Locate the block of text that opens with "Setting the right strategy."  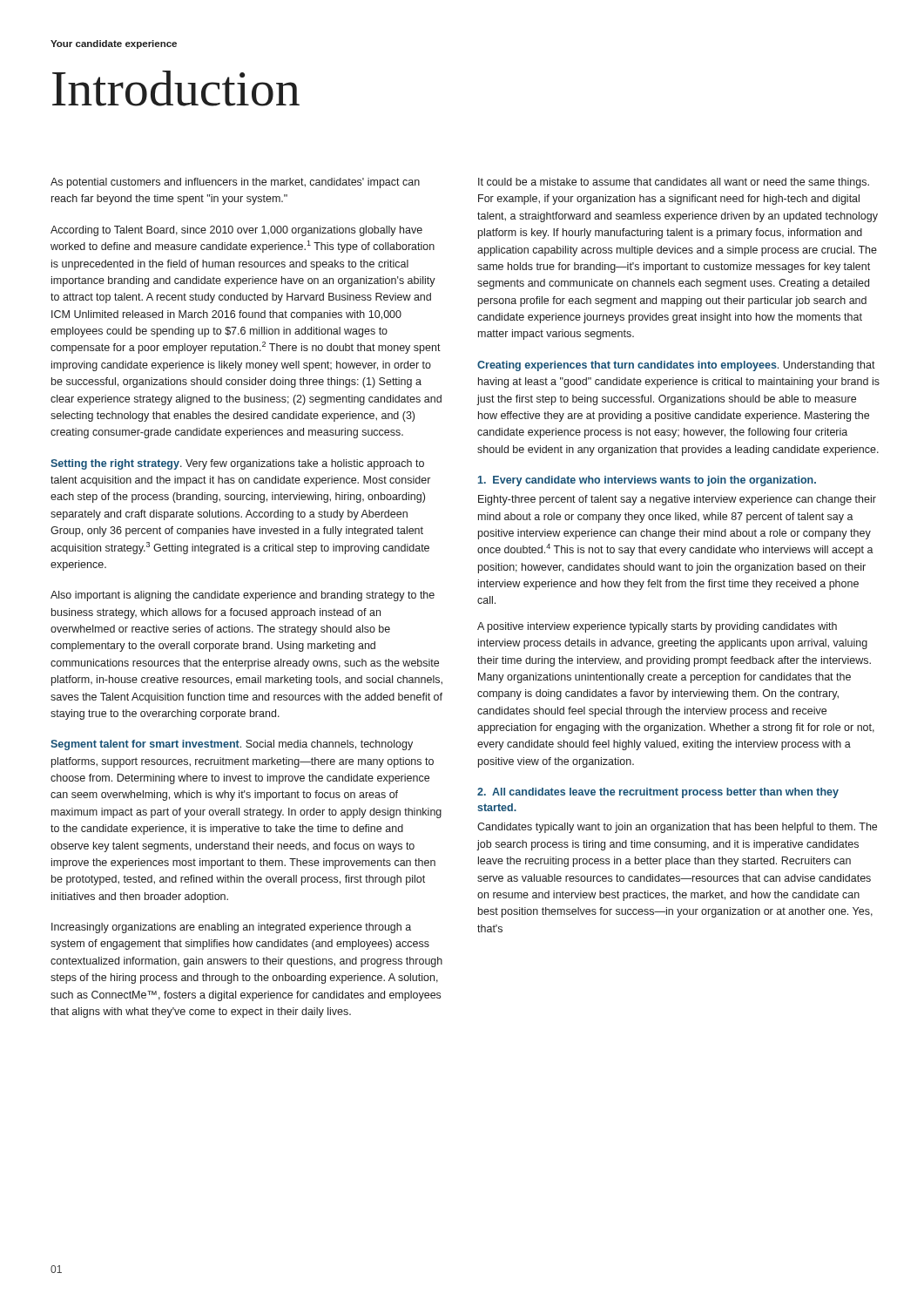coord(241,514)
